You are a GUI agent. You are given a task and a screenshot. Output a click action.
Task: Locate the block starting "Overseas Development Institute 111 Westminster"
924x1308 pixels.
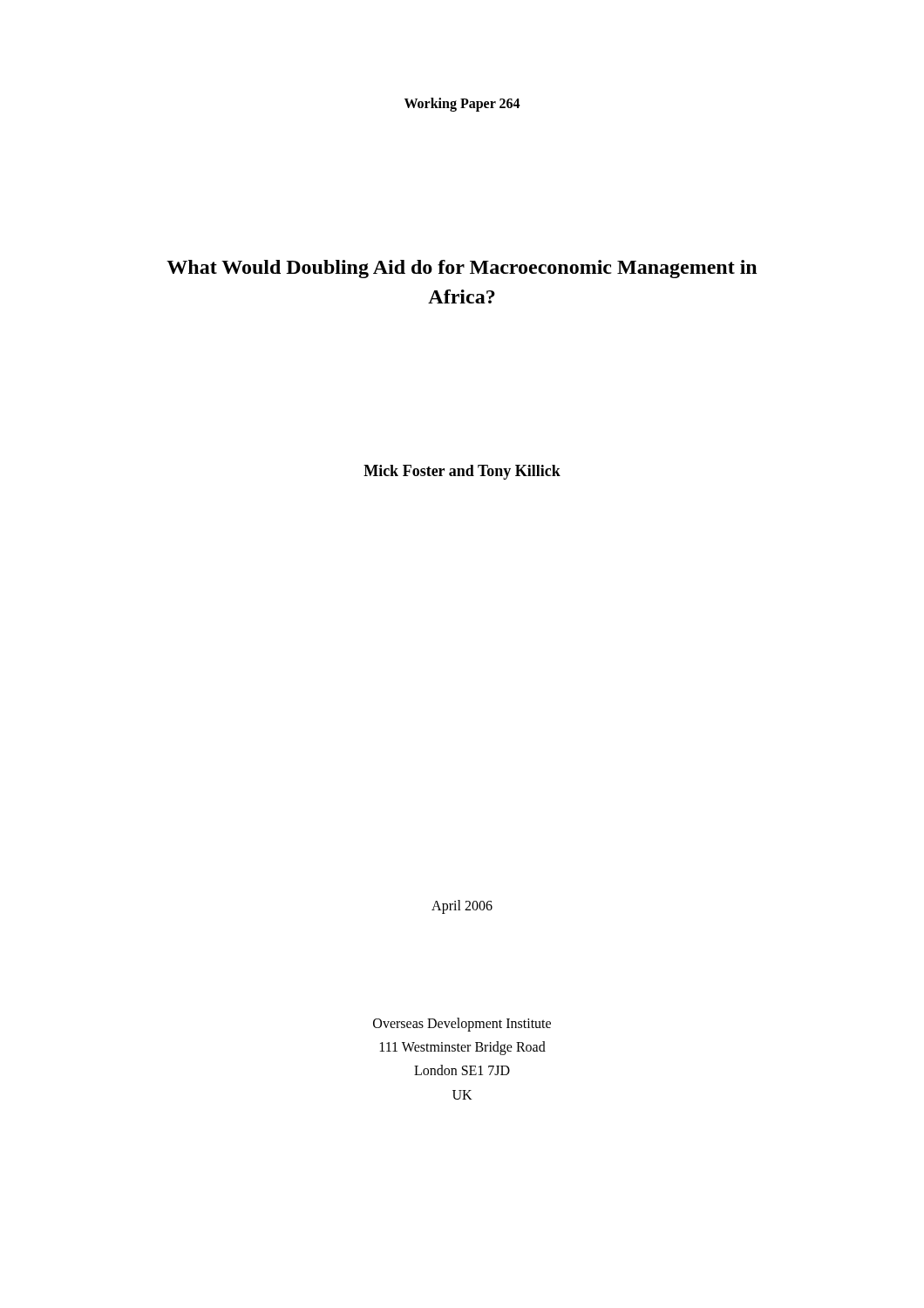coord(462,1059)
